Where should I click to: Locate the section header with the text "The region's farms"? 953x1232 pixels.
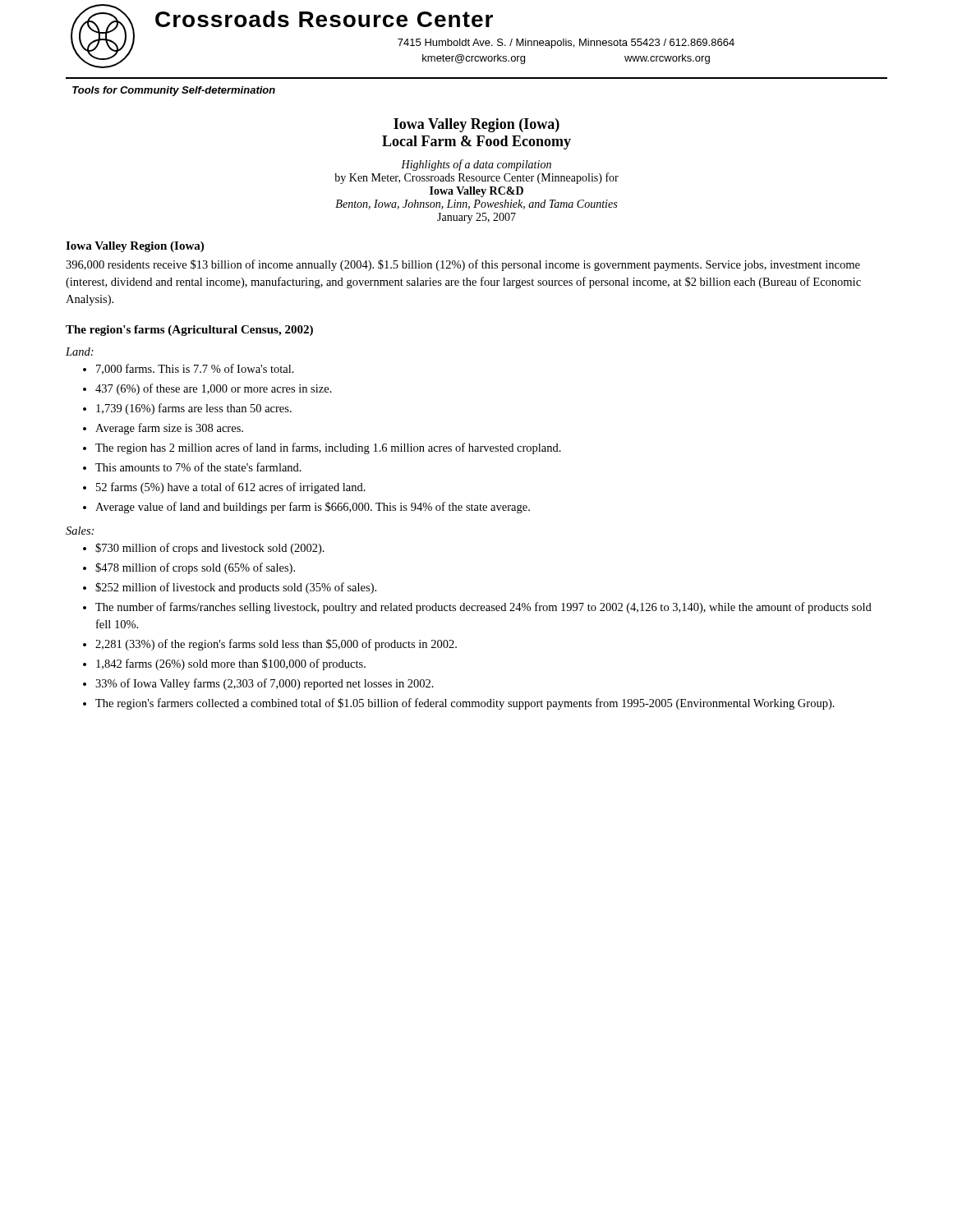pyautogui.click(x=190, y=329)
